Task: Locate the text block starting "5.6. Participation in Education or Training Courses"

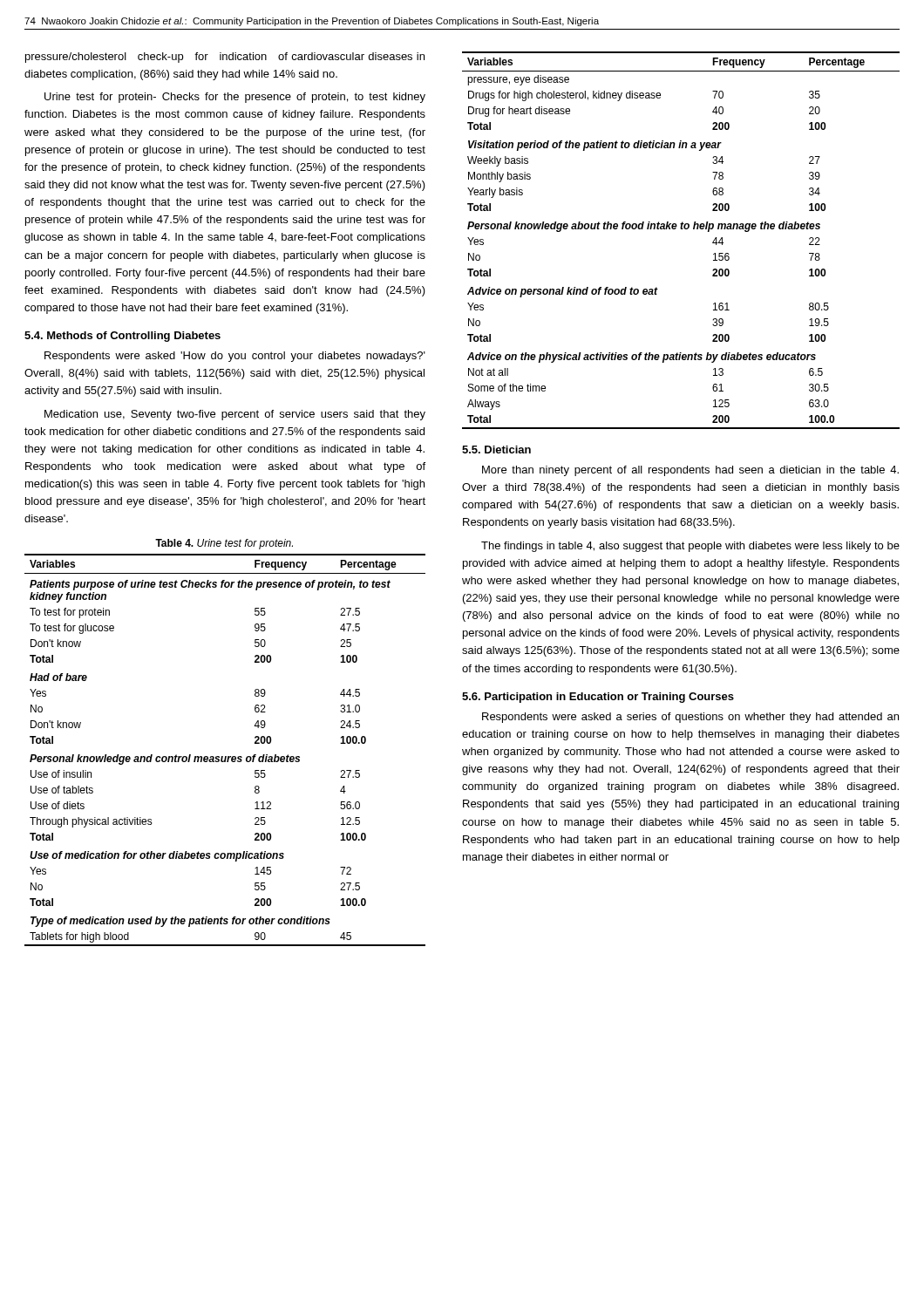Action: pos(598,696)
